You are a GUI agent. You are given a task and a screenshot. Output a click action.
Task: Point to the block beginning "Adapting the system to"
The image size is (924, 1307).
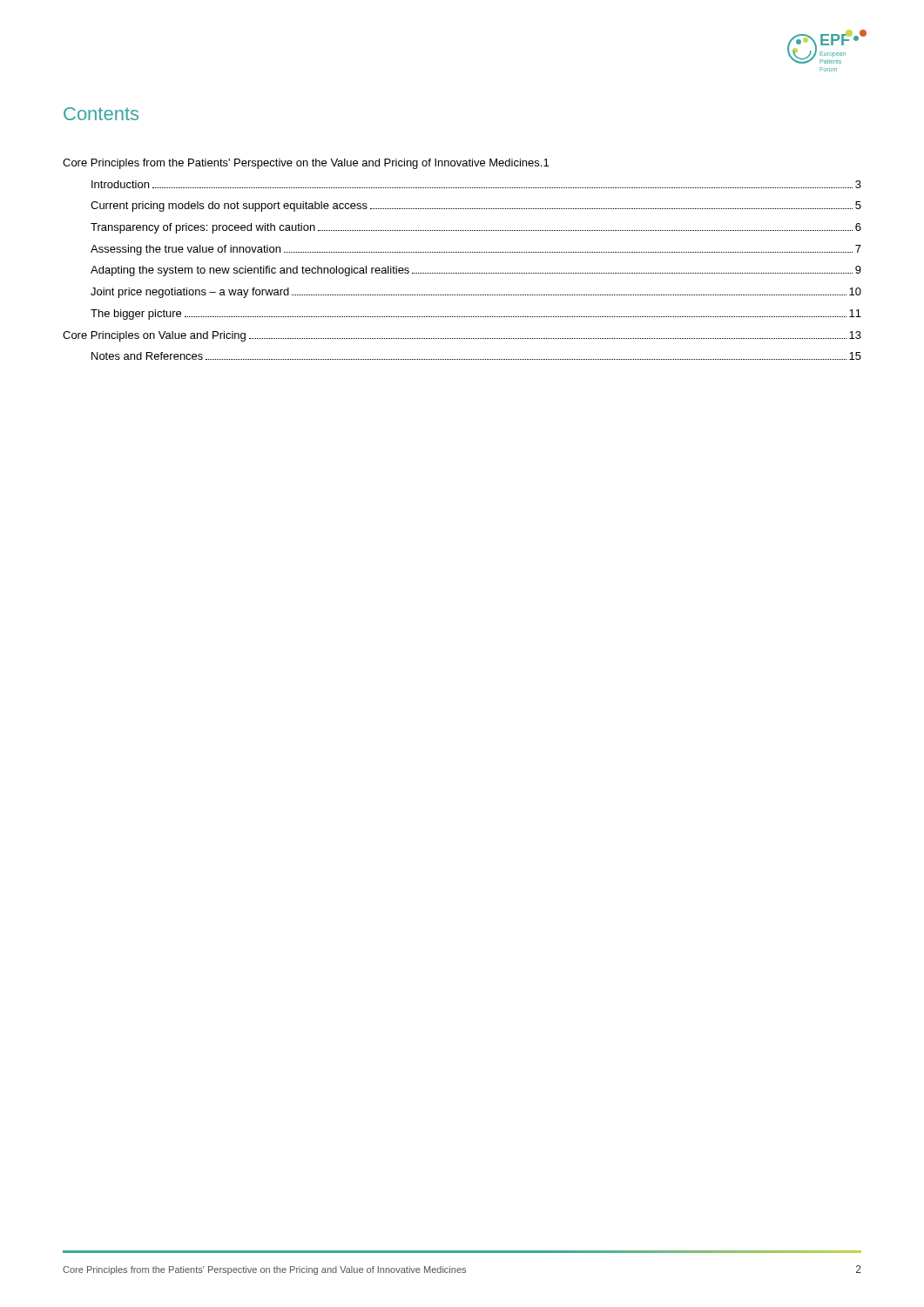[x=476, y=271]
